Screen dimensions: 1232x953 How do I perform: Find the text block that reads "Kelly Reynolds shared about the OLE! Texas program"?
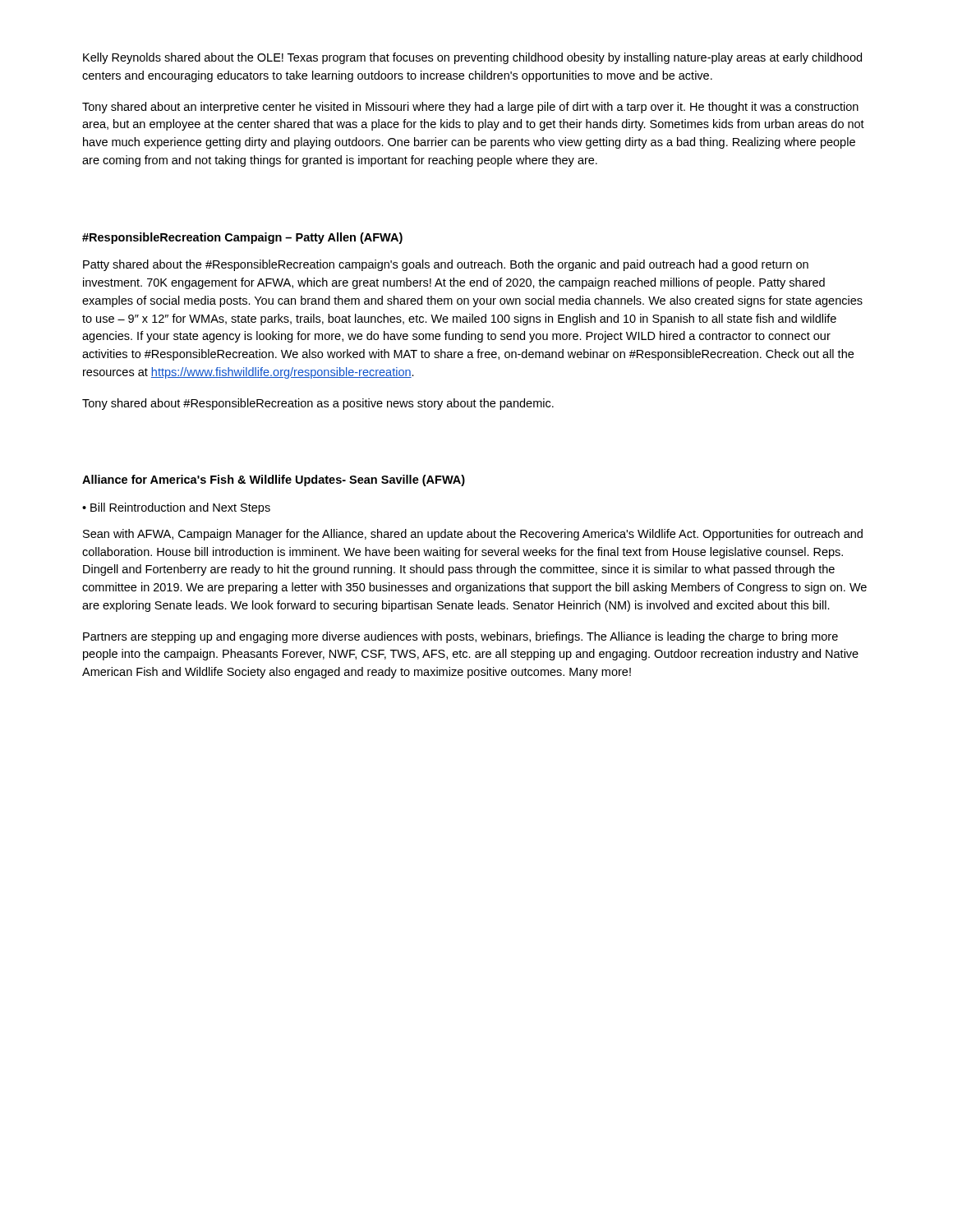(472, 66)
